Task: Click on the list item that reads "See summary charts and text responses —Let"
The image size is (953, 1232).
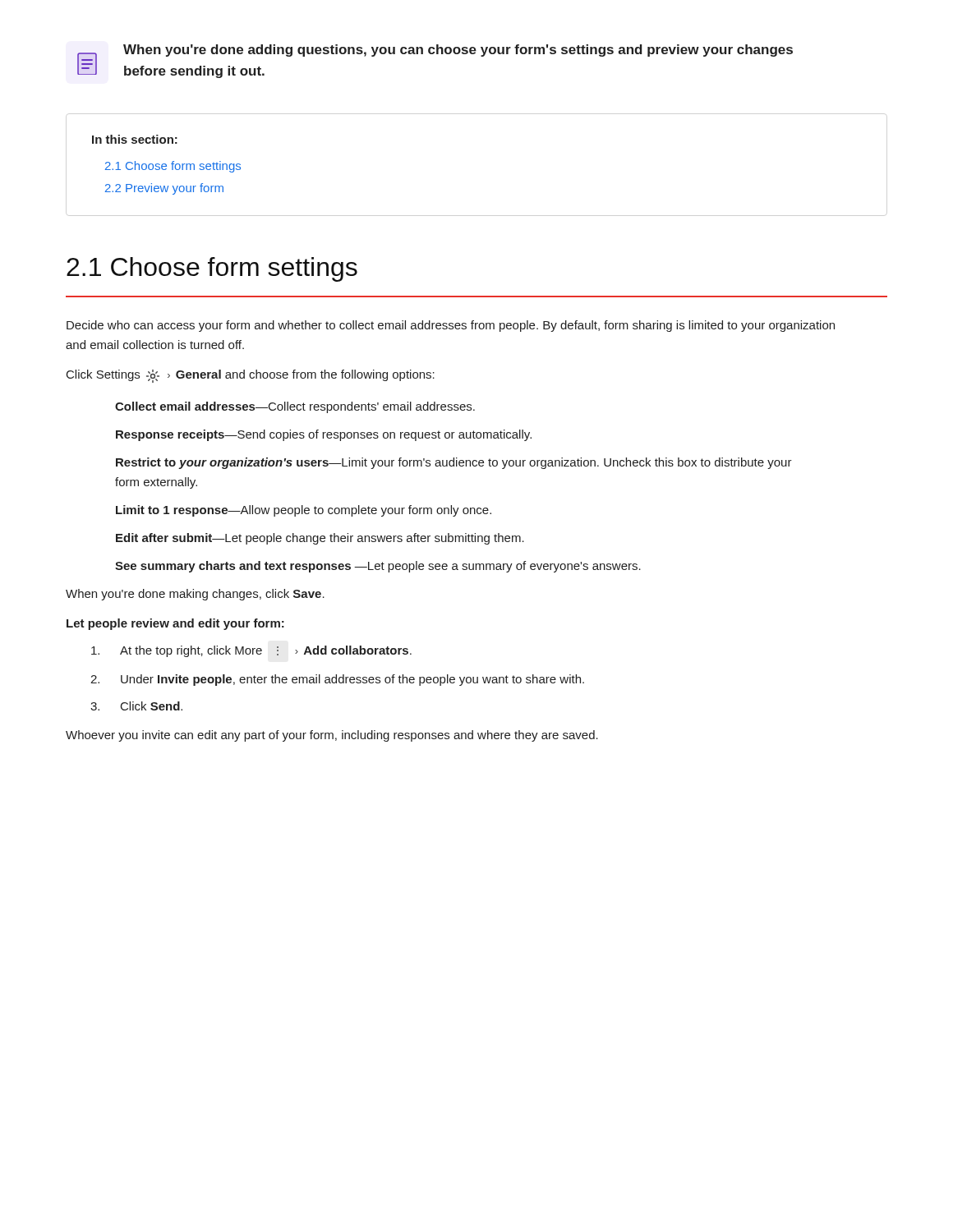Action: pyautogui.click(x=378, y=566)
